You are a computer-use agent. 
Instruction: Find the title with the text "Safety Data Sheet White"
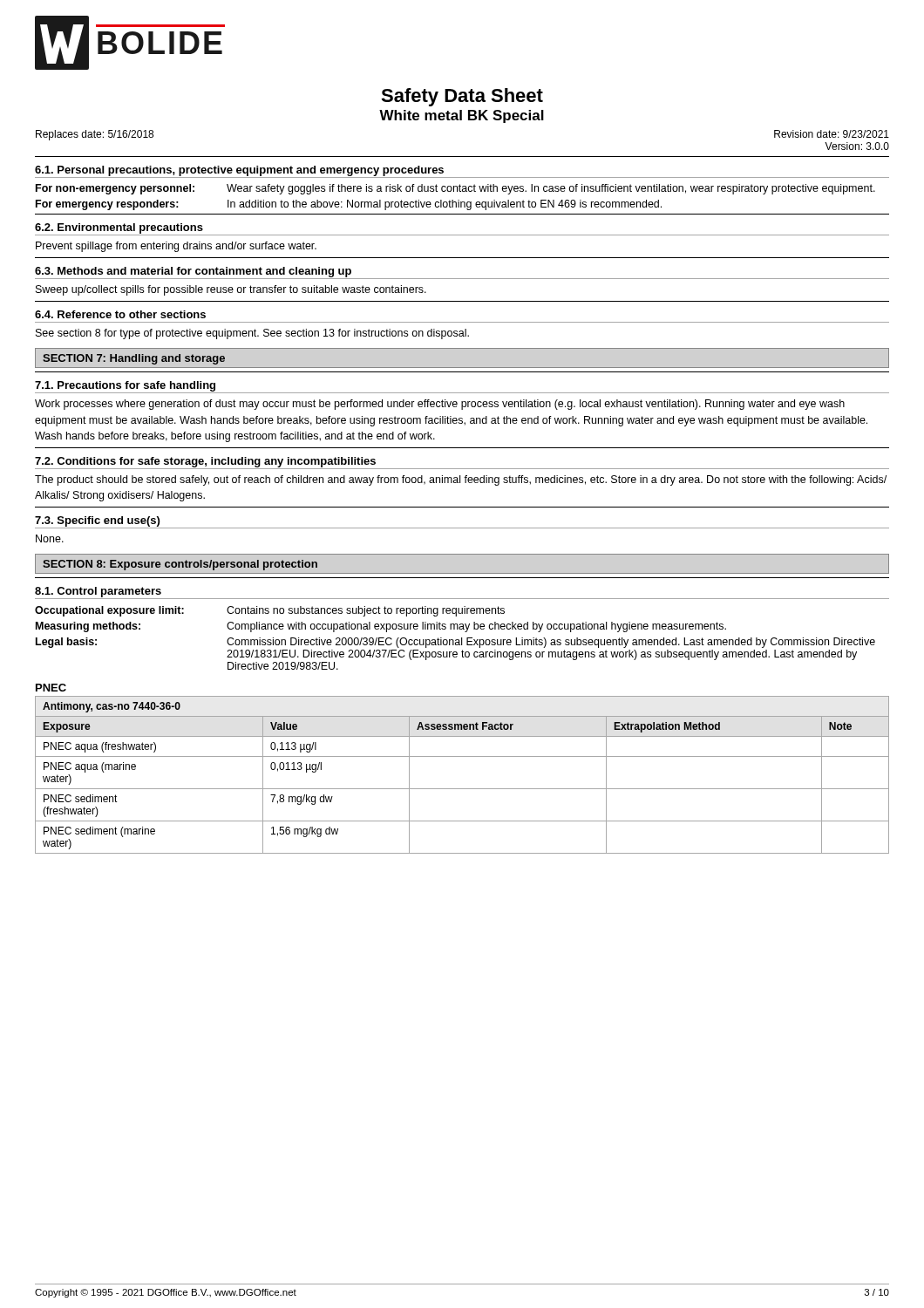coord(462,105)
